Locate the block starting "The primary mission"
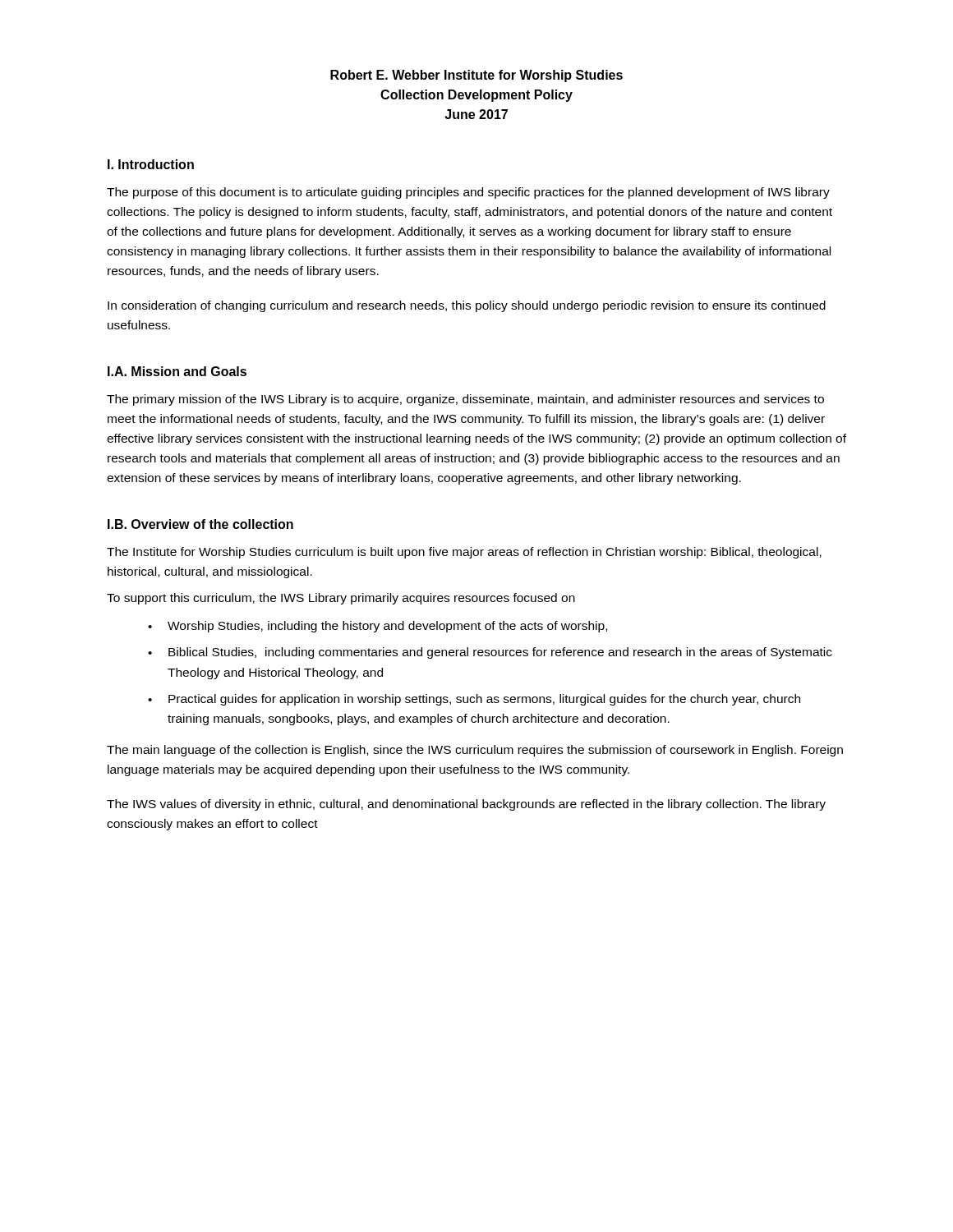The image size is (953, 1232). click(x=476, y=438)
